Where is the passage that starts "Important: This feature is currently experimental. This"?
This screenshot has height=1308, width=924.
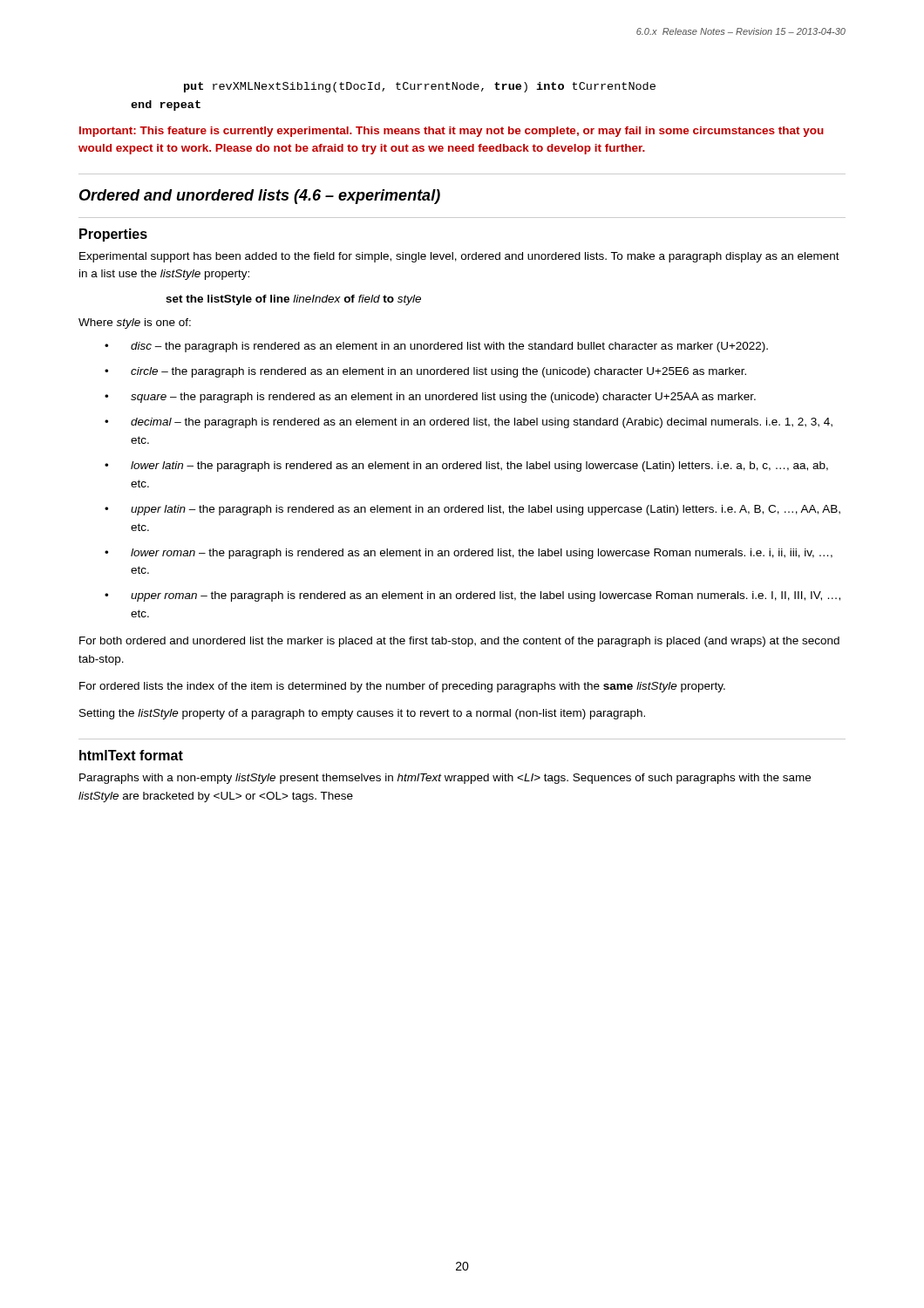pyautogui.click(x=451, y=139)
